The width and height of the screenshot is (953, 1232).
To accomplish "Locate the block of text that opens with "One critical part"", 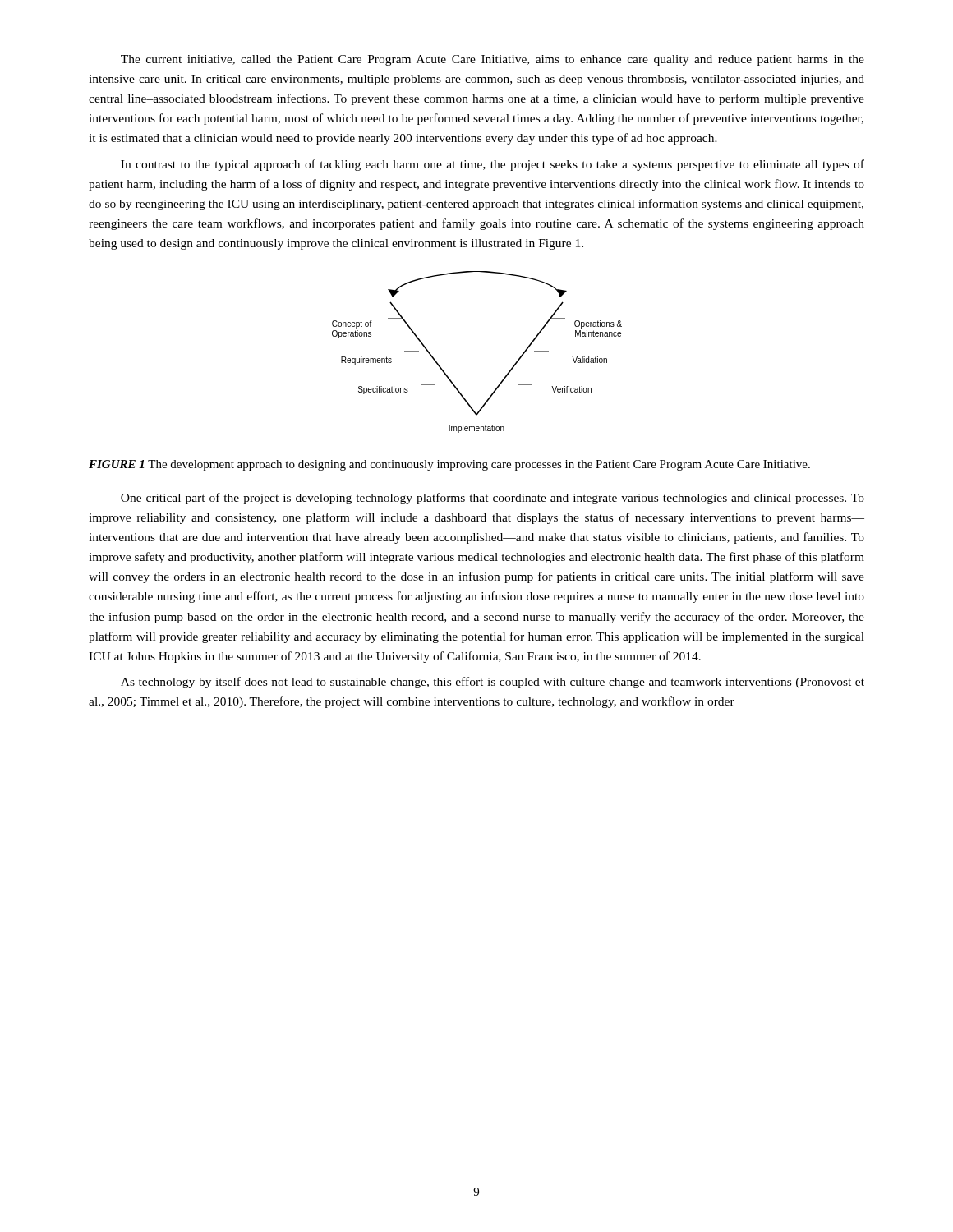I will tap(476, 600).
